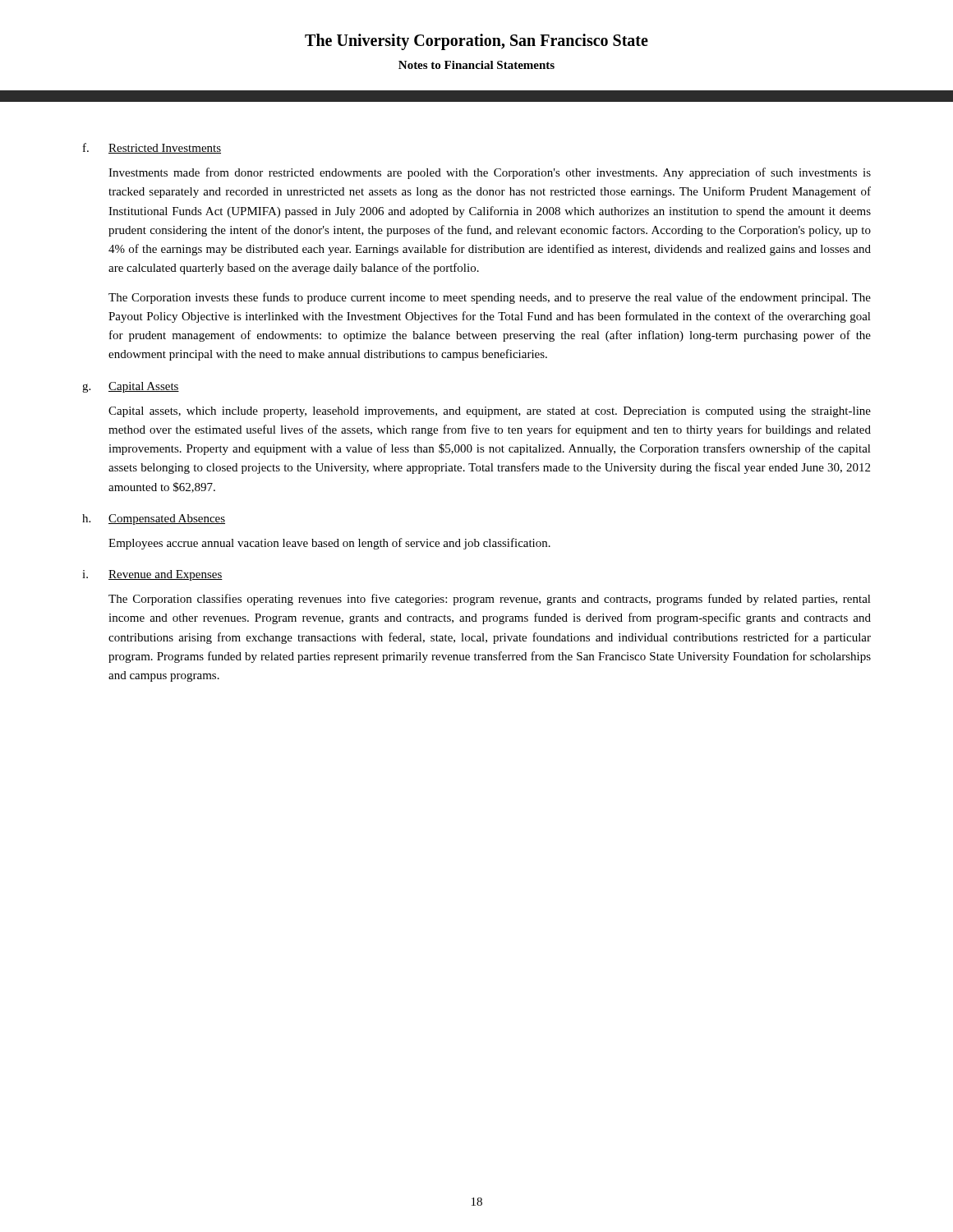Find the block on this page that starts "Investments made from donor restricted endowments"
953x1232 pixels.
coord(490,220)
